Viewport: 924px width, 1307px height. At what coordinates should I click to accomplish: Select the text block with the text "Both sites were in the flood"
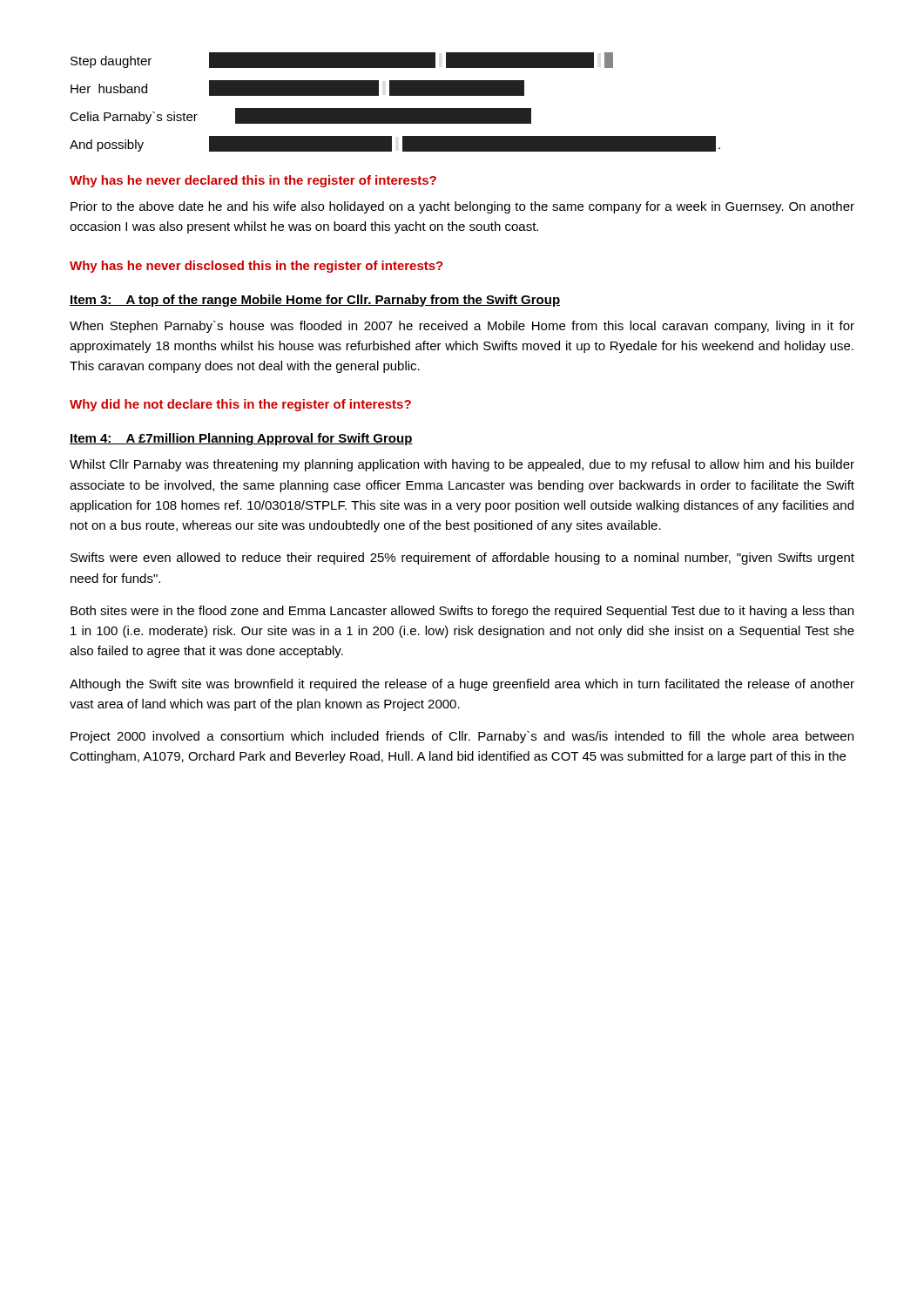click(462, 630)
